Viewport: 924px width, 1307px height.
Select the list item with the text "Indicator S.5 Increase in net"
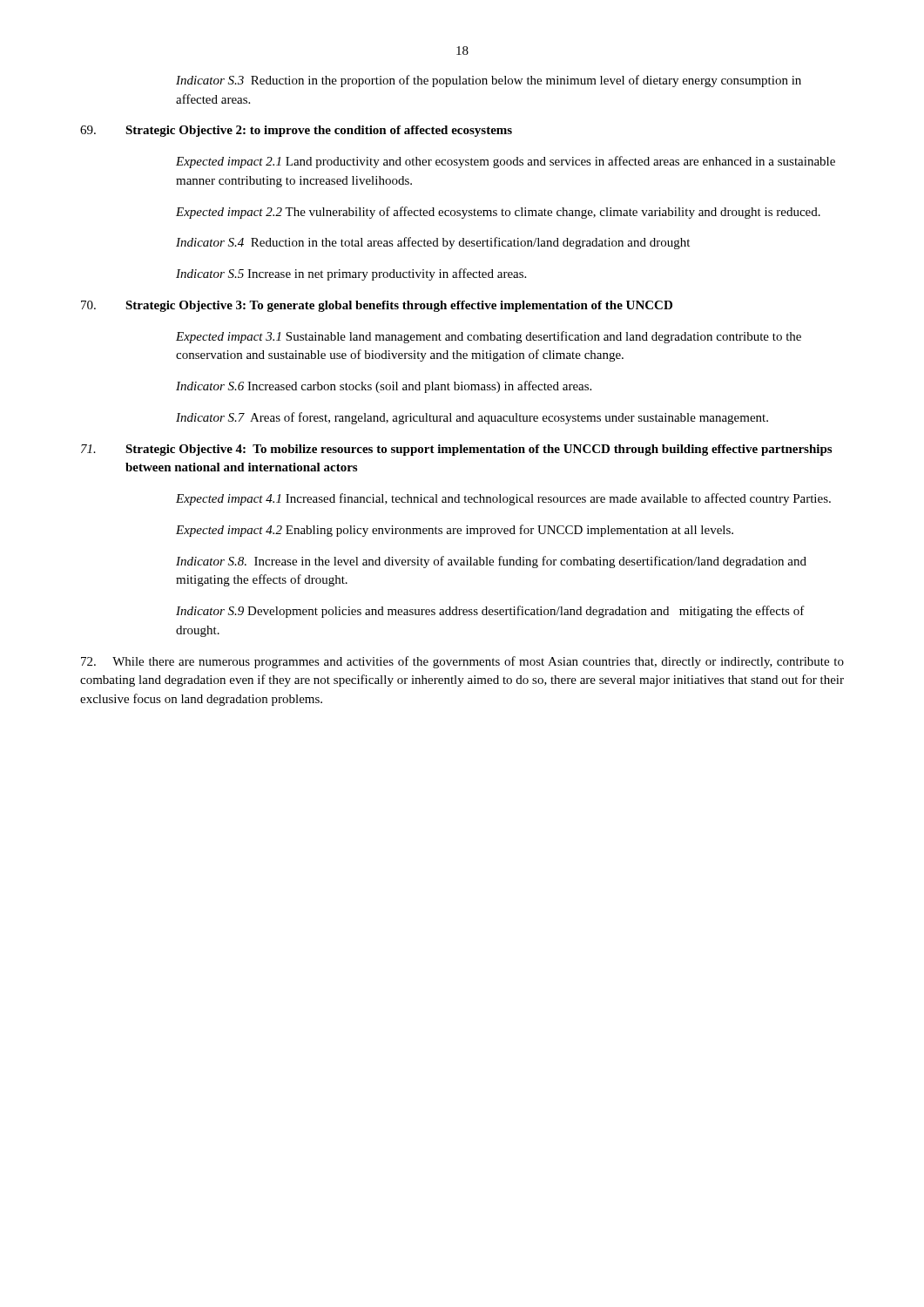tap(352, 274)
